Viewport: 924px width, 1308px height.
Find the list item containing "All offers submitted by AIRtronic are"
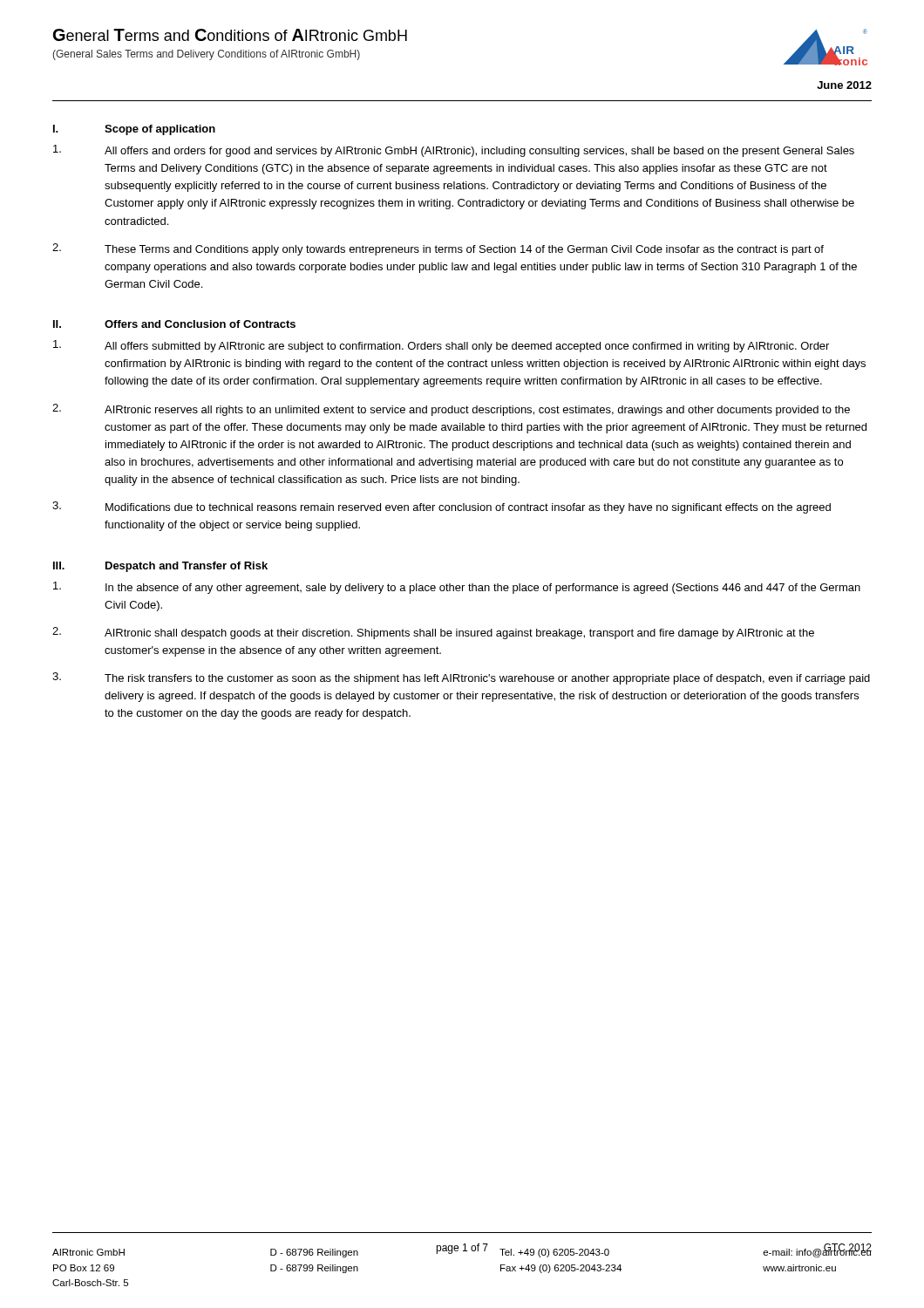click(462, 364)
